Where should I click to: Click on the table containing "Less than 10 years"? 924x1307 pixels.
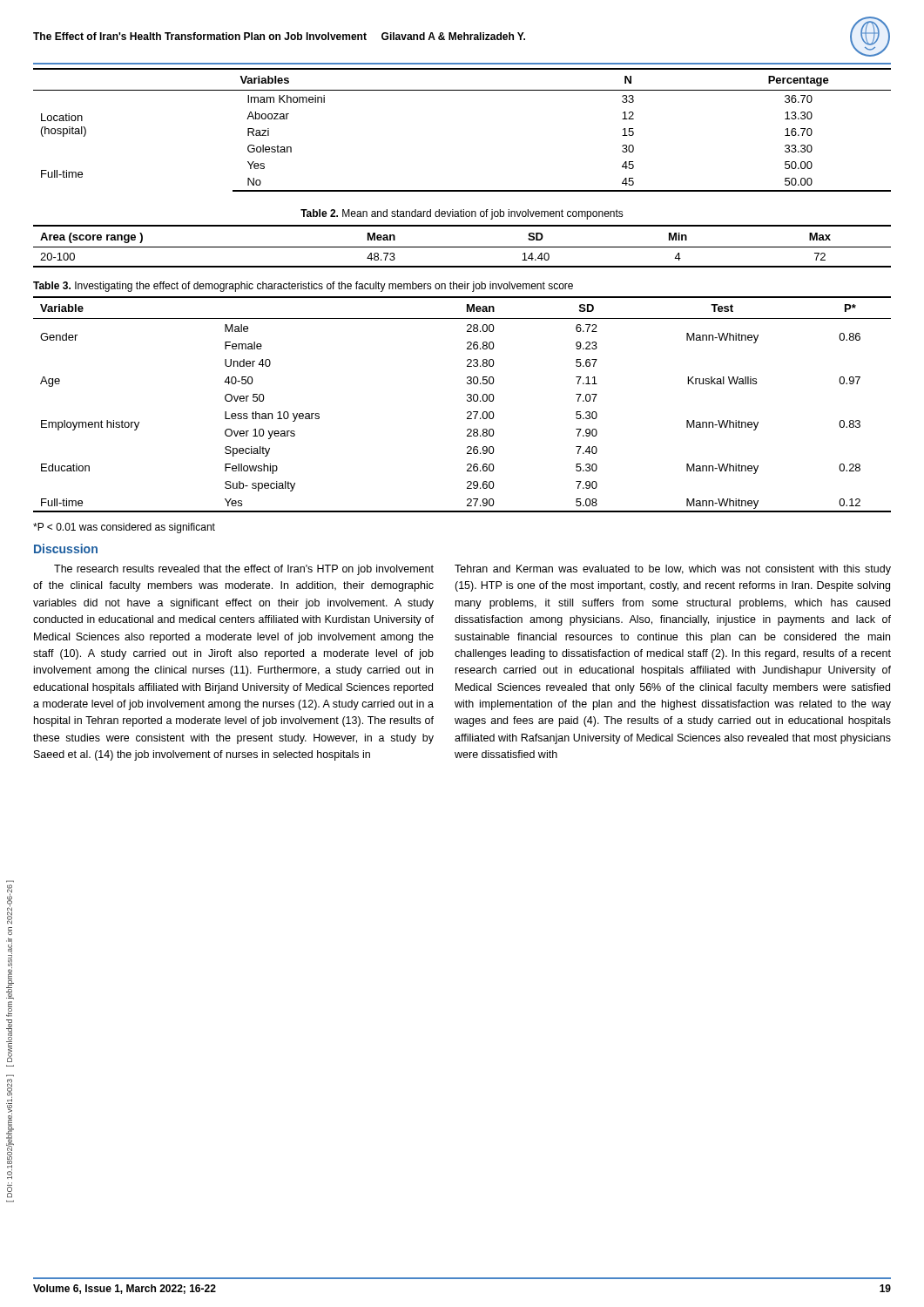[x=462, y=404]
